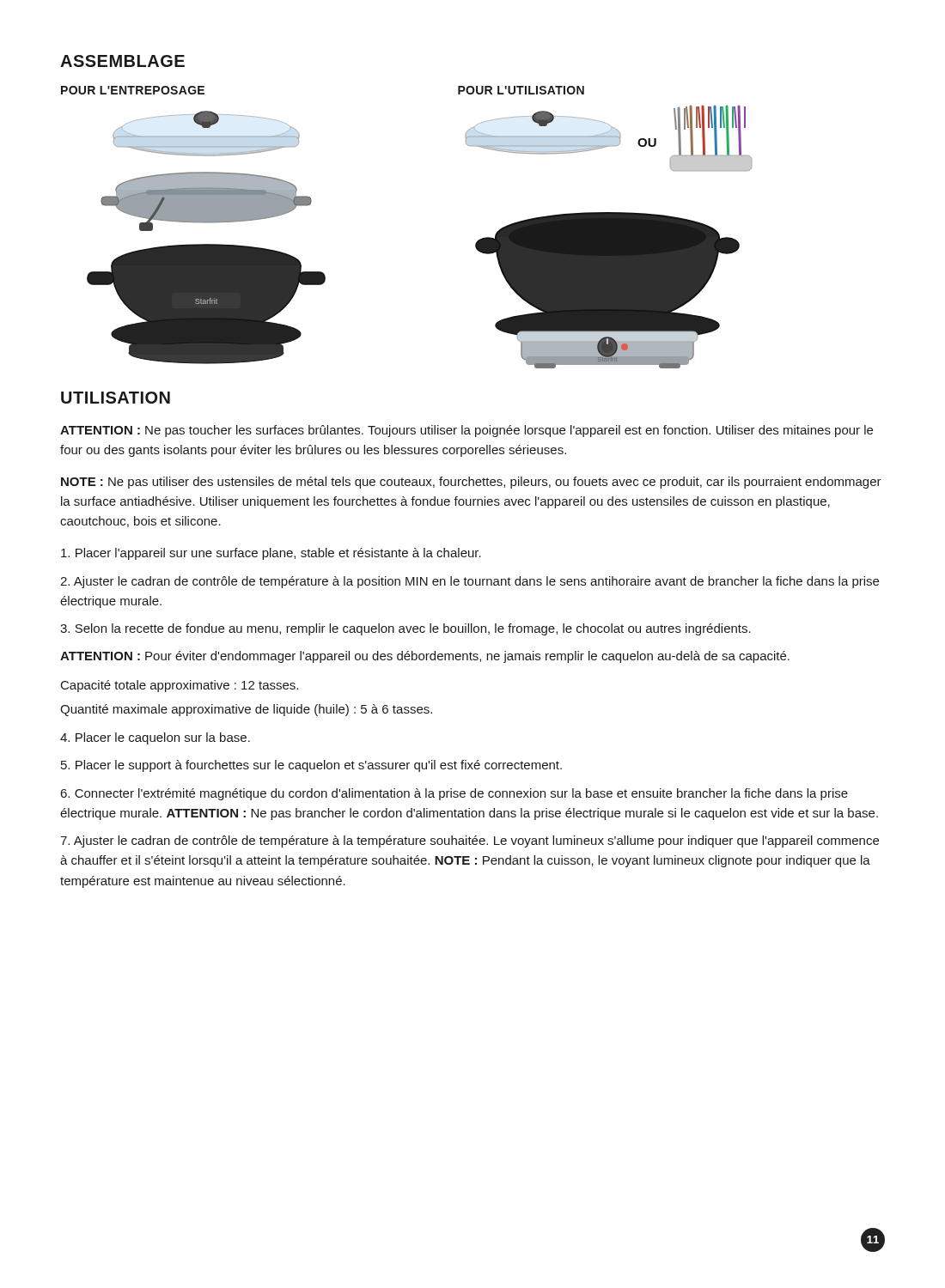Where is the passage that starts "6. Connecter l'extrémité magnétique du cordon d'alimentation à"?
Screen dimensions: 1288x945
click(470, 803)
